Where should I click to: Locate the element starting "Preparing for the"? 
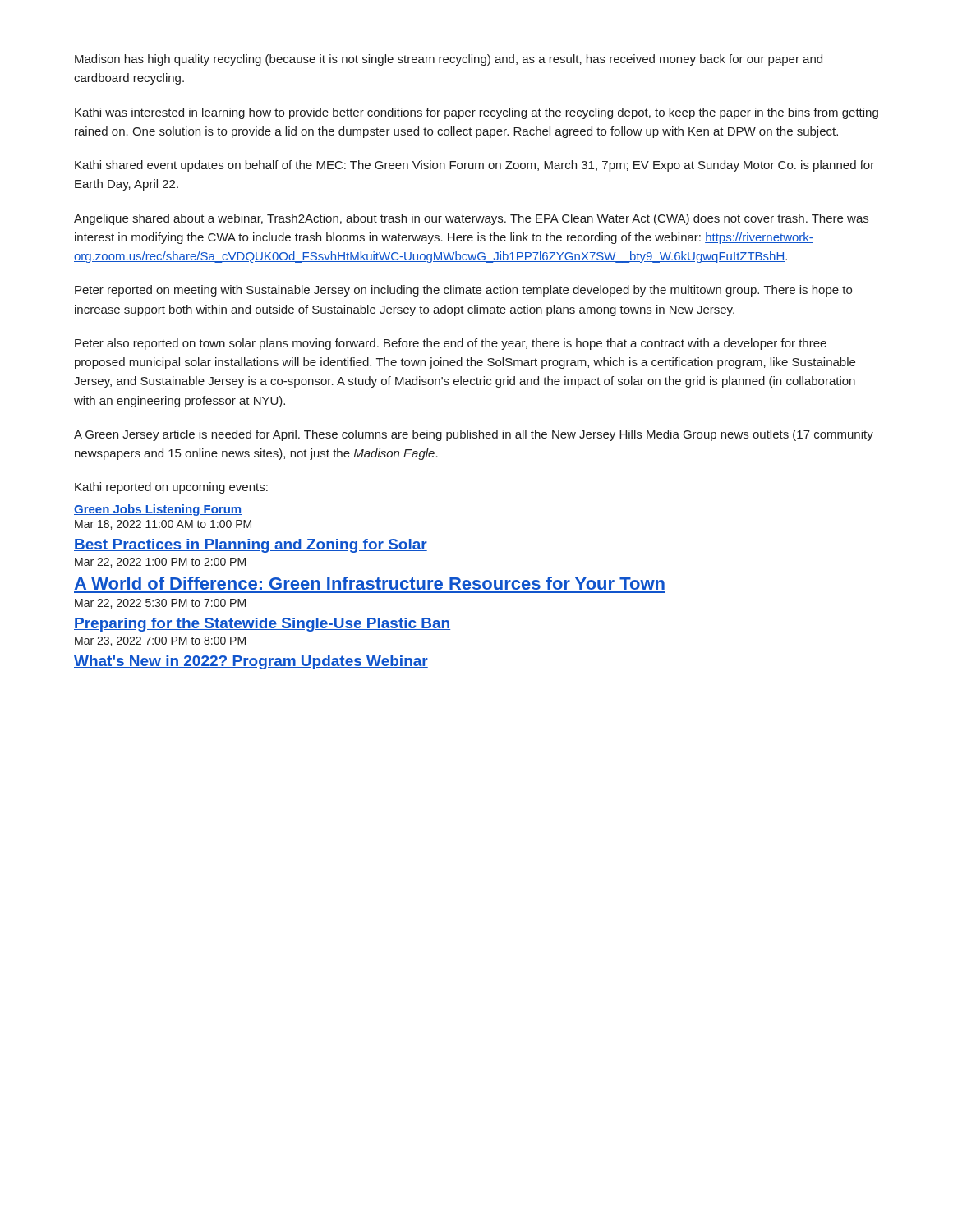262,625
